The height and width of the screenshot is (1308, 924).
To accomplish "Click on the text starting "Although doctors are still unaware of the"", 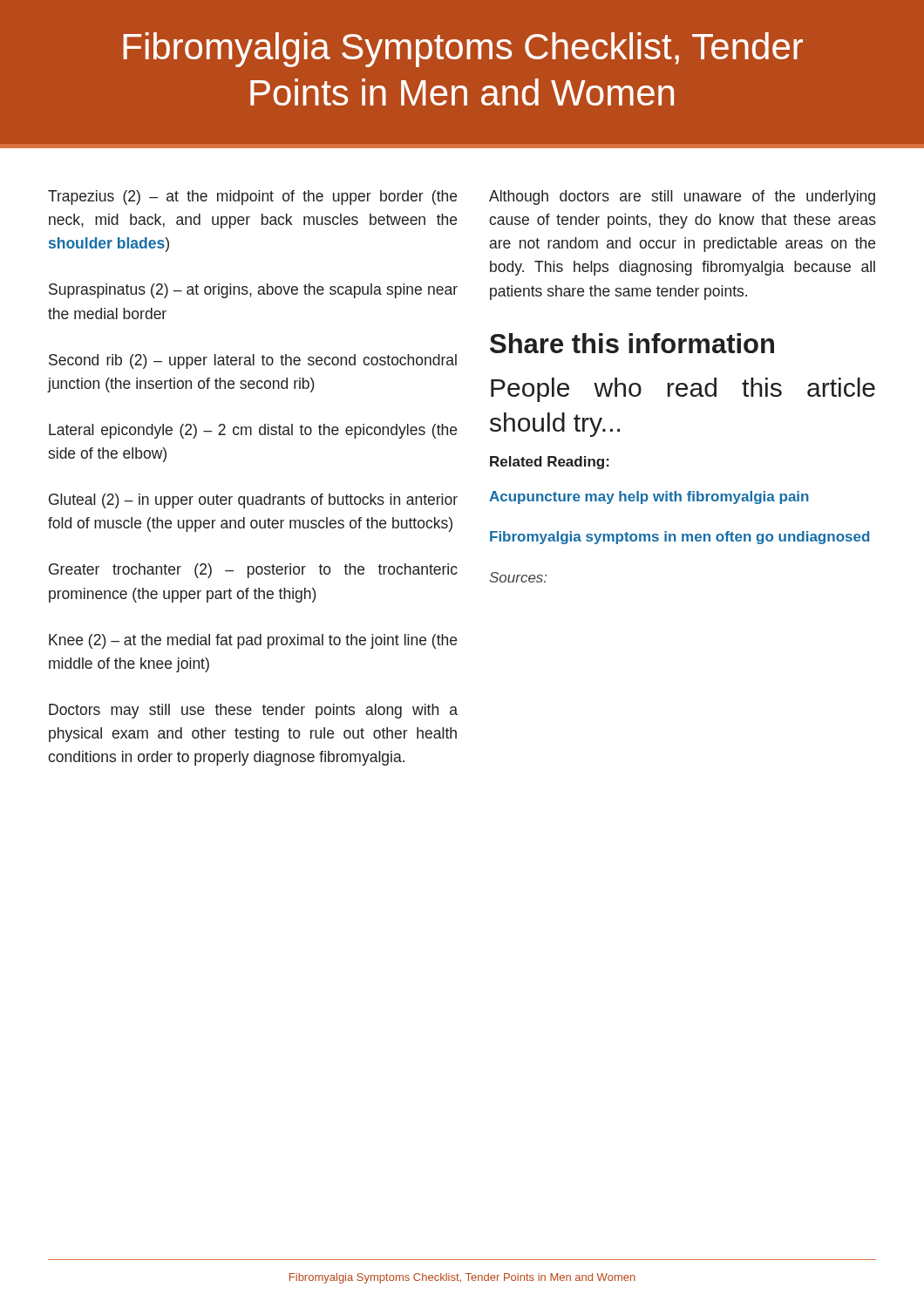I will coord(683,243).
